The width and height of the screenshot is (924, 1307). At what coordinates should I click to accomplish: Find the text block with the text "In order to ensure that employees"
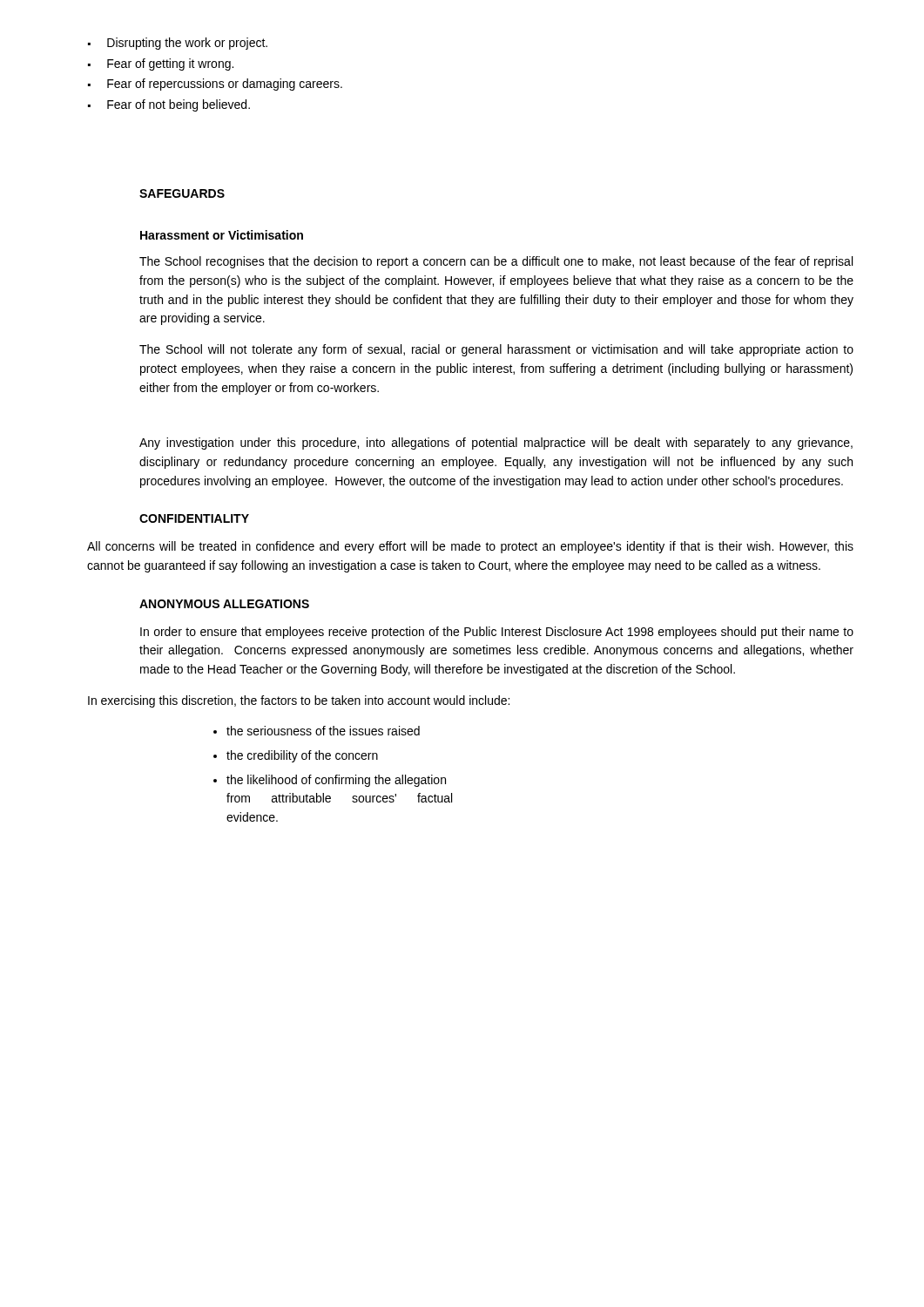496,650
